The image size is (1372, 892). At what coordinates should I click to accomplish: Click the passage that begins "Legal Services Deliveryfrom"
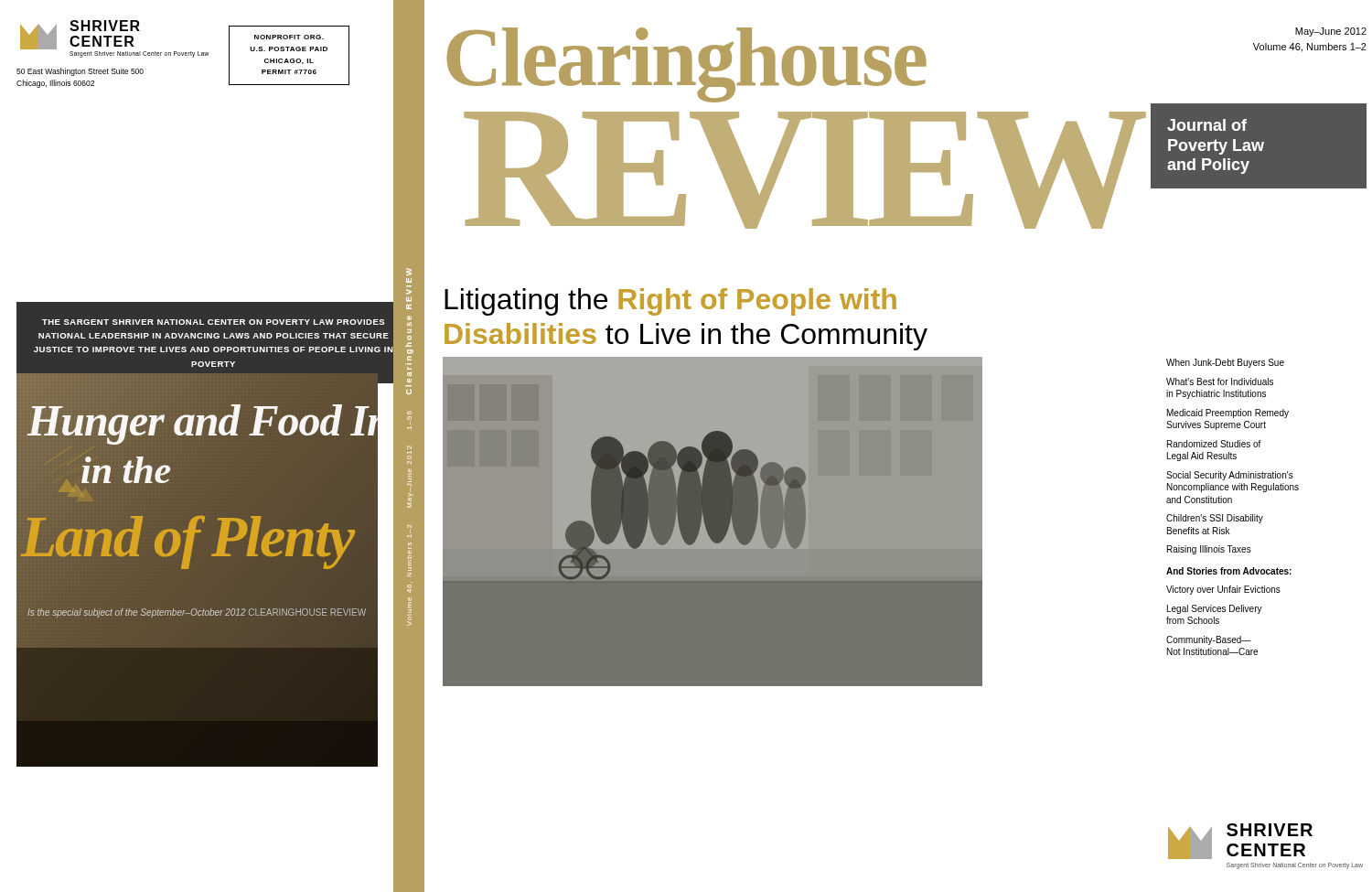pyautogui.click(x=1214, y=615)
